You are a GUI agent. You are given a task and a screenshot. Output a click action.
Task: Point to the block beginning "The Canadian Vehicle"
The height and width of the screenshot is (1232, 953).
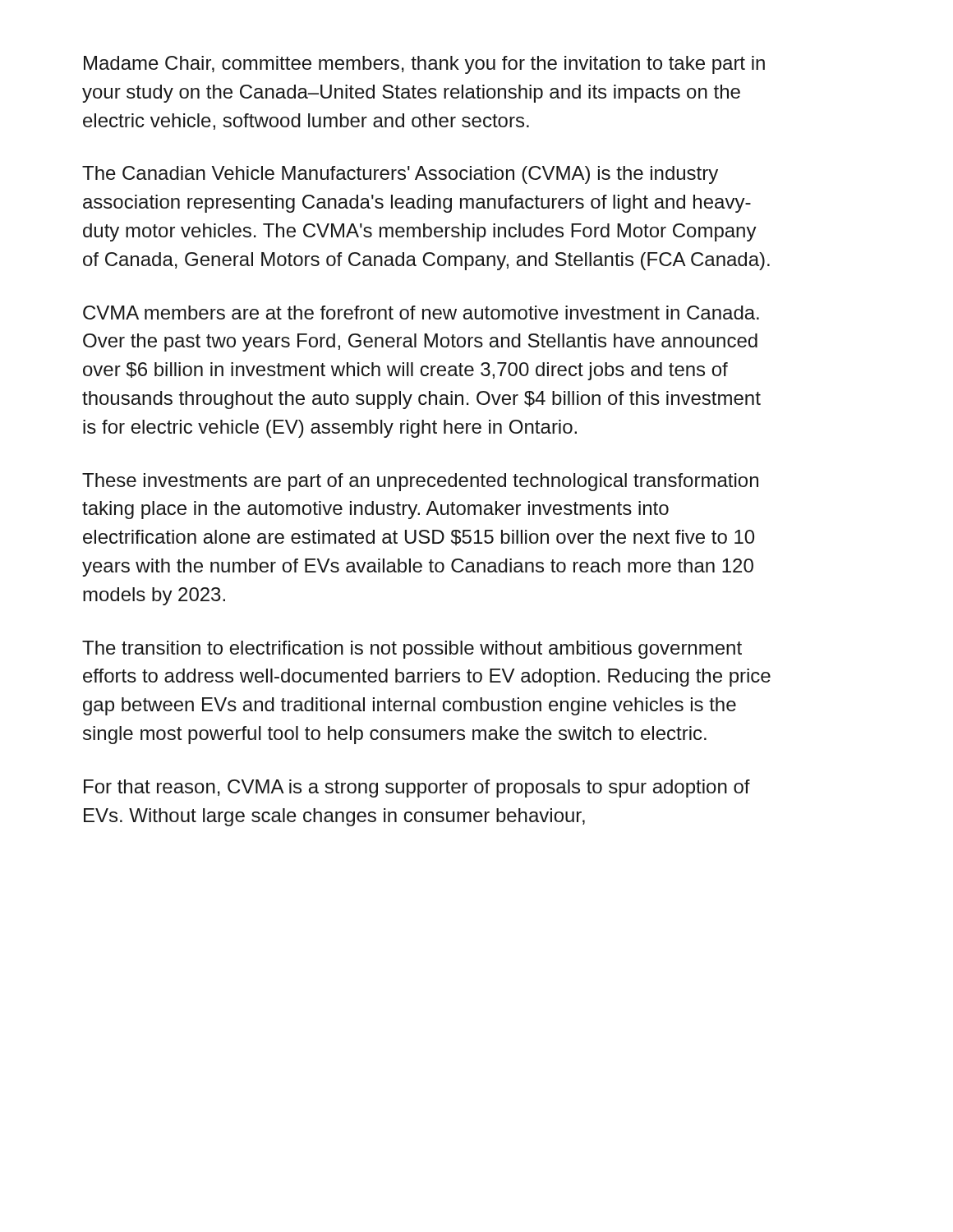pos(427,216)
